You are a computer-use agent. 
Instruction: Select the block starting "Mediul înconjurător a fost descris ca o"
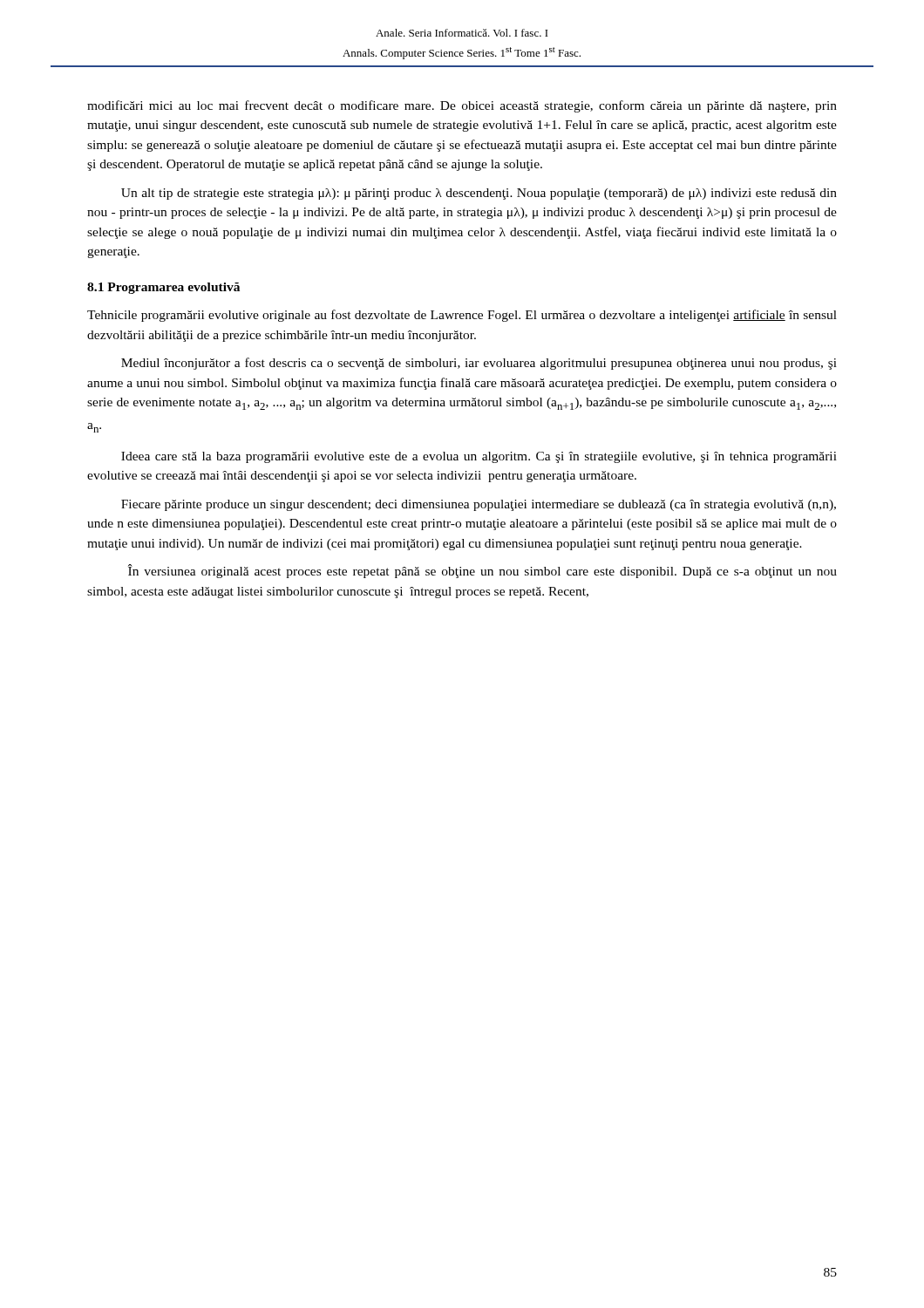click(462, 395)
